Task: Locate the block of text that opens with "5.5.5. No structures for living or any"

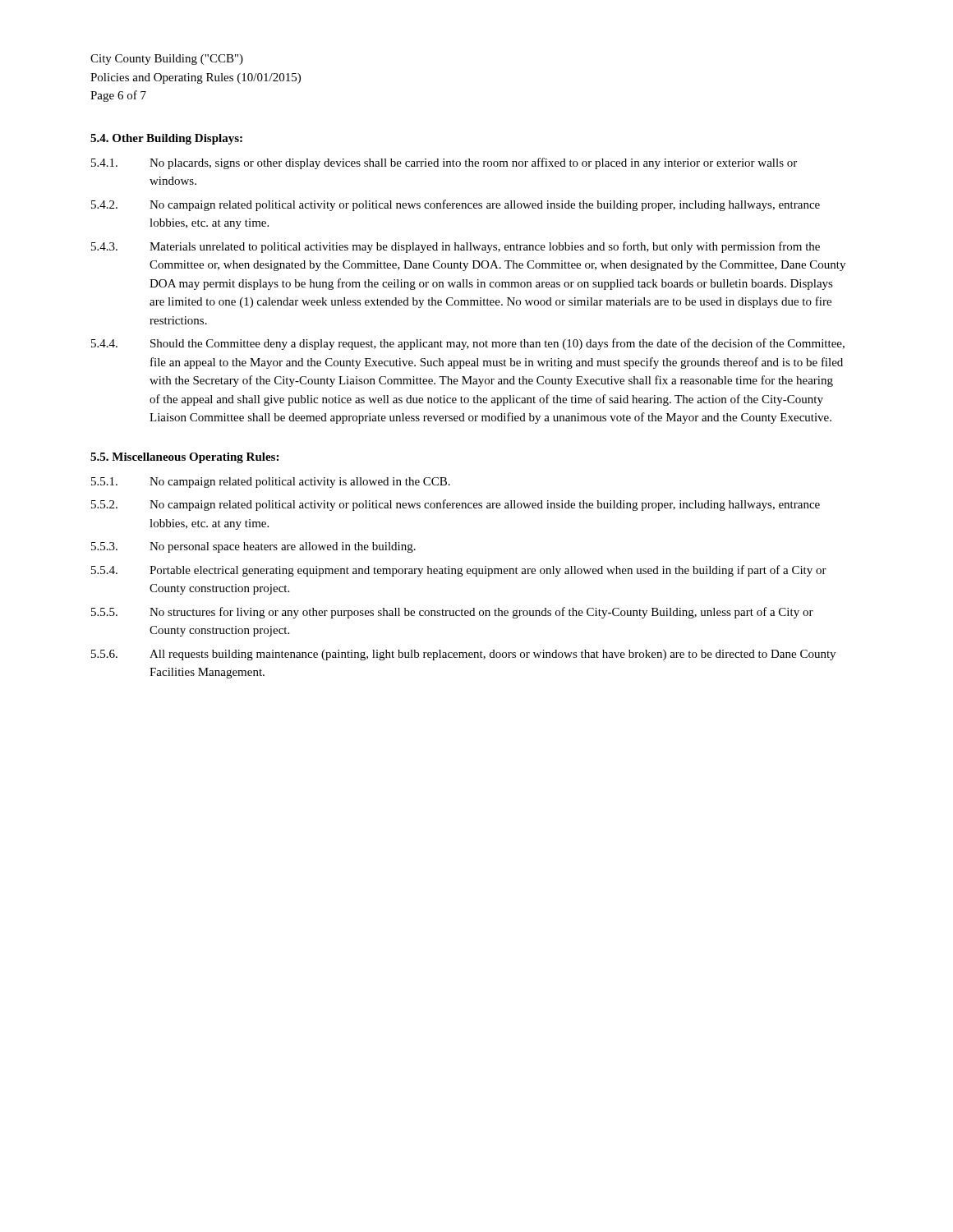Action: [468, 621]
